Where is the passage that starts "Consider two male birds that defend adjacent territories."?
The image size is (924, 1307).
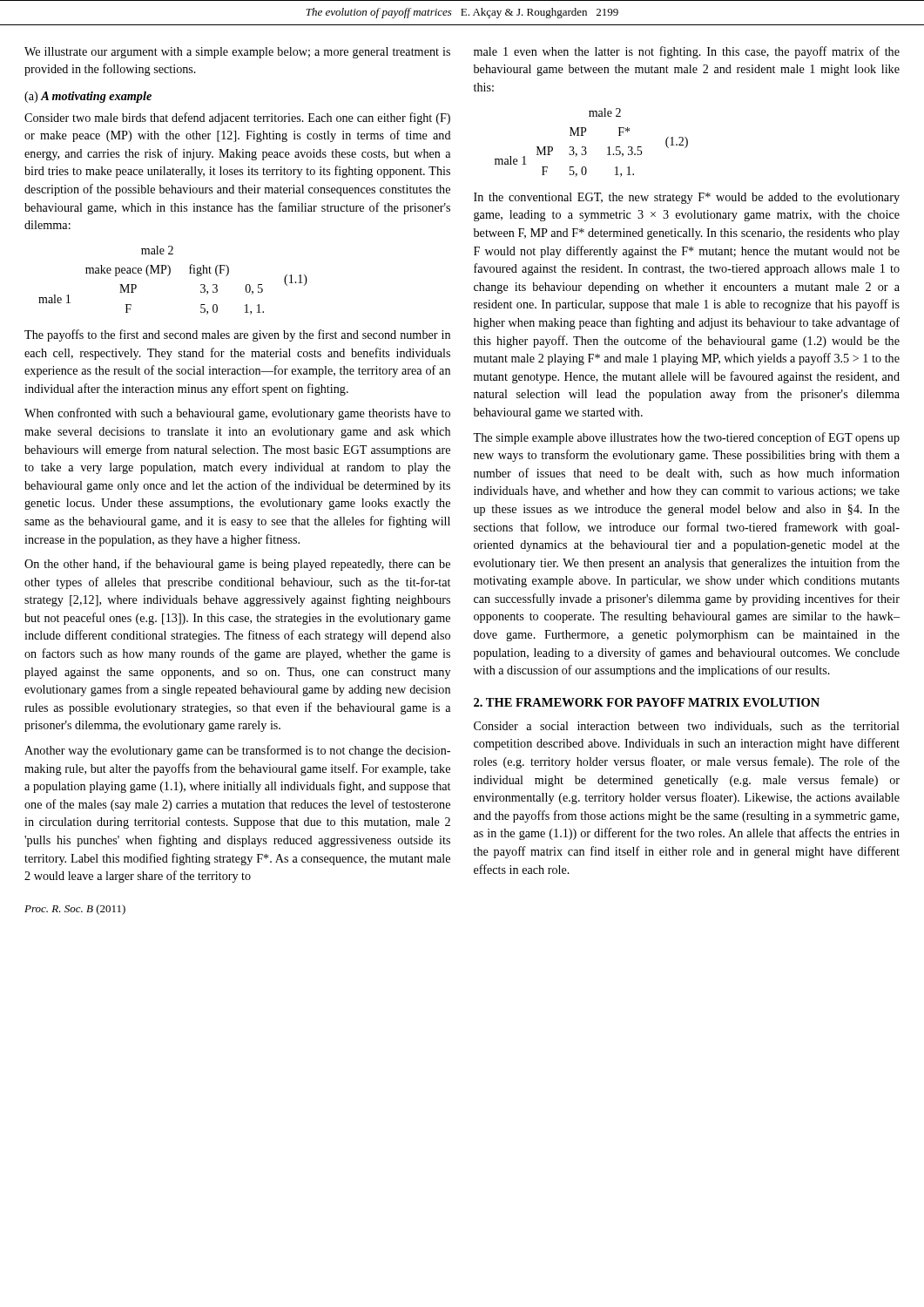[x=238, y=171]
